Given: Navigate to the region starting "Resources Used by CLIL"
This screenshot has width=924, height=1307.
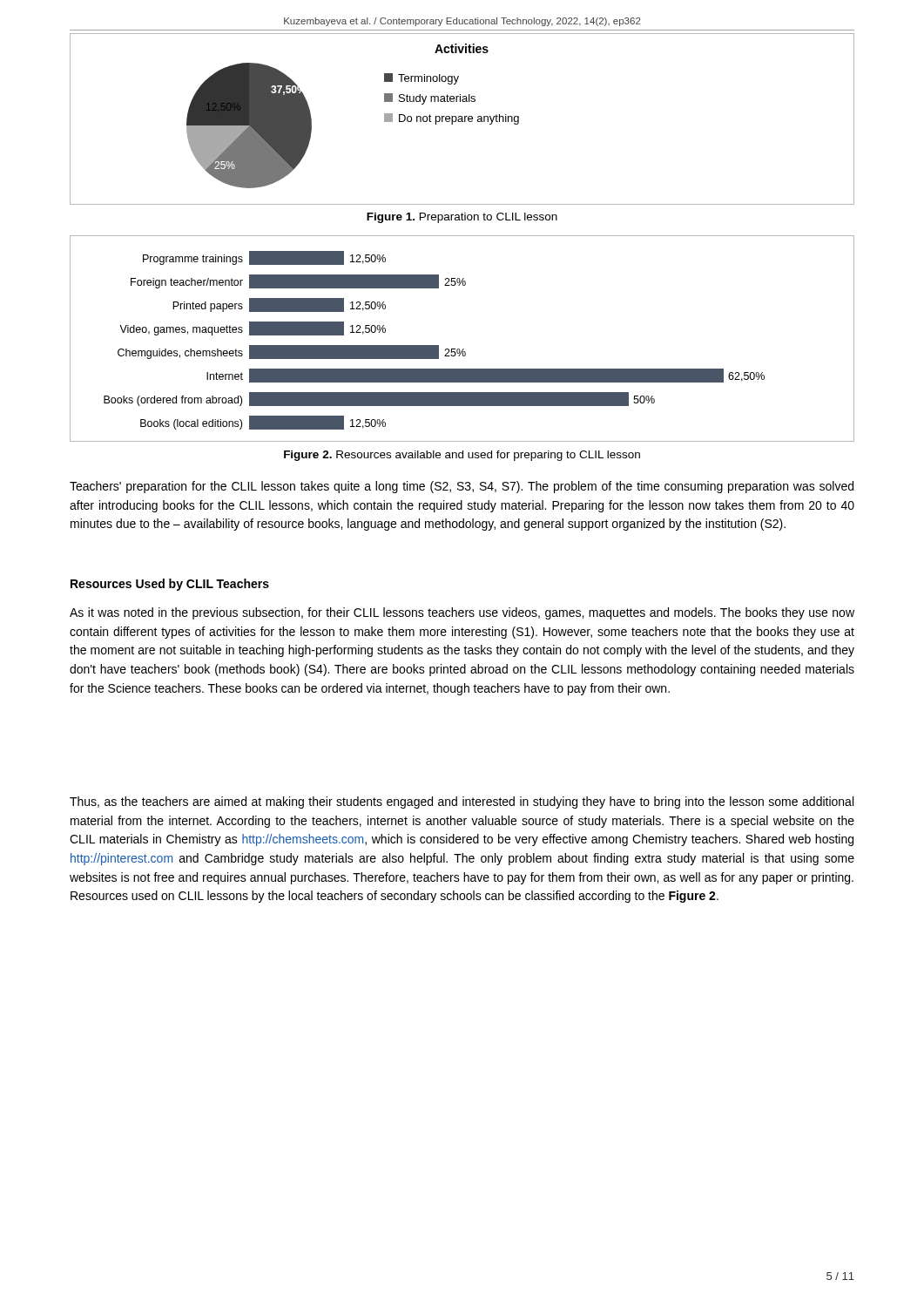Looking at the screenshot, I should [x=169, y=584].
